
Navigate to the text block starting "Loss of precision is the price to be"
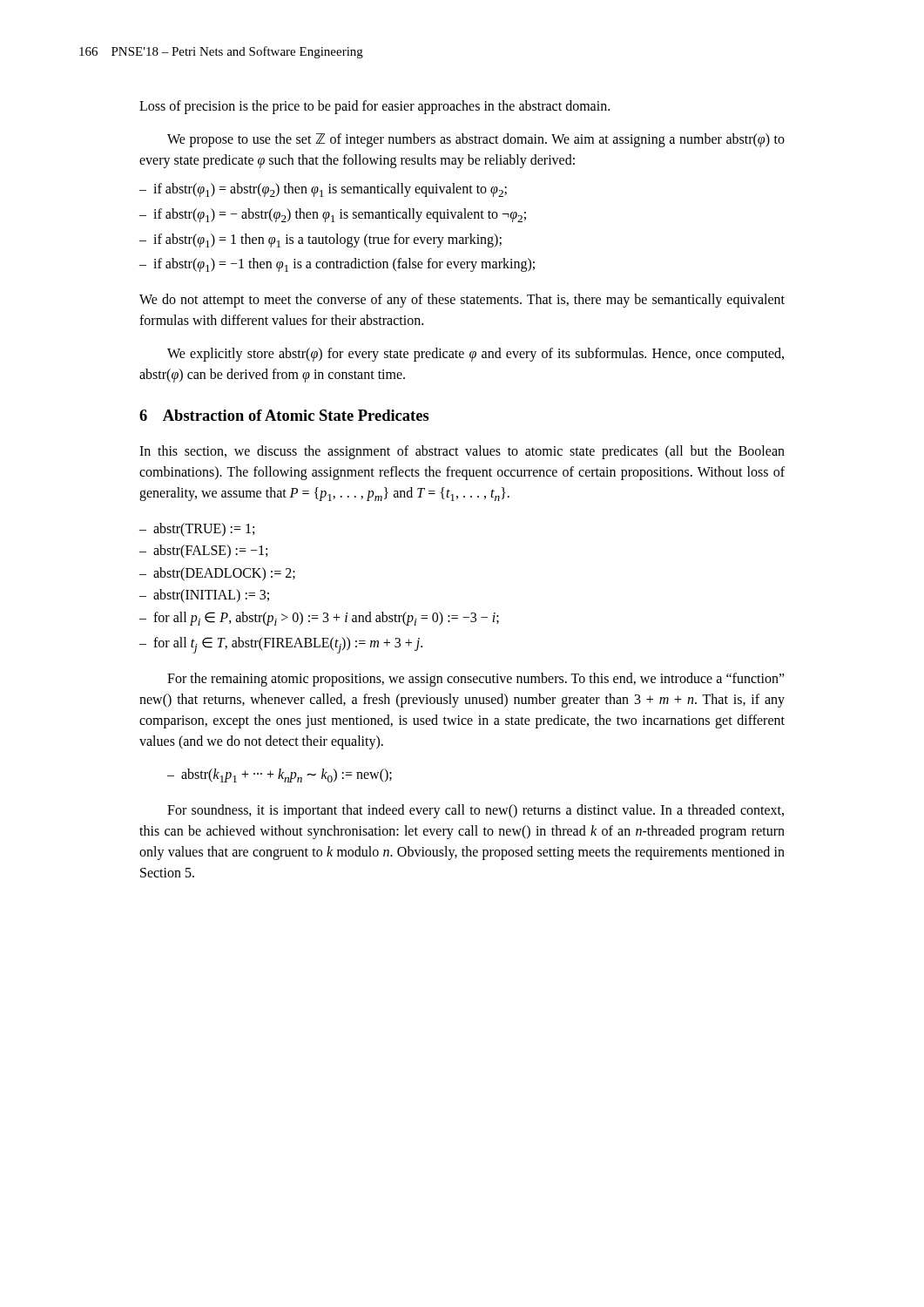pos(375,106)
